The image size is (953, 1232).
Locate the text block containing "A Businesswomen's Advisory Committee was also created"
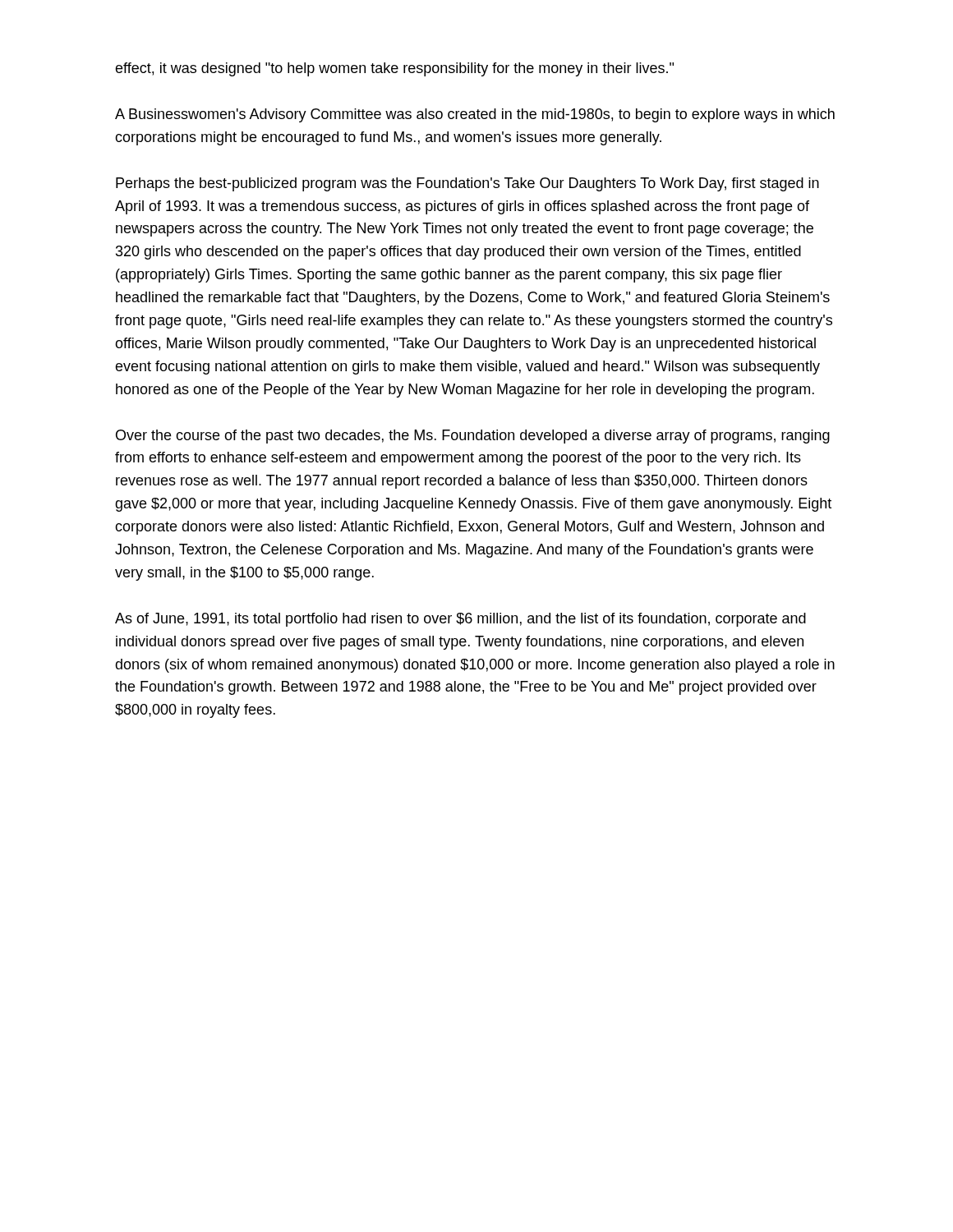click(475, 126)
